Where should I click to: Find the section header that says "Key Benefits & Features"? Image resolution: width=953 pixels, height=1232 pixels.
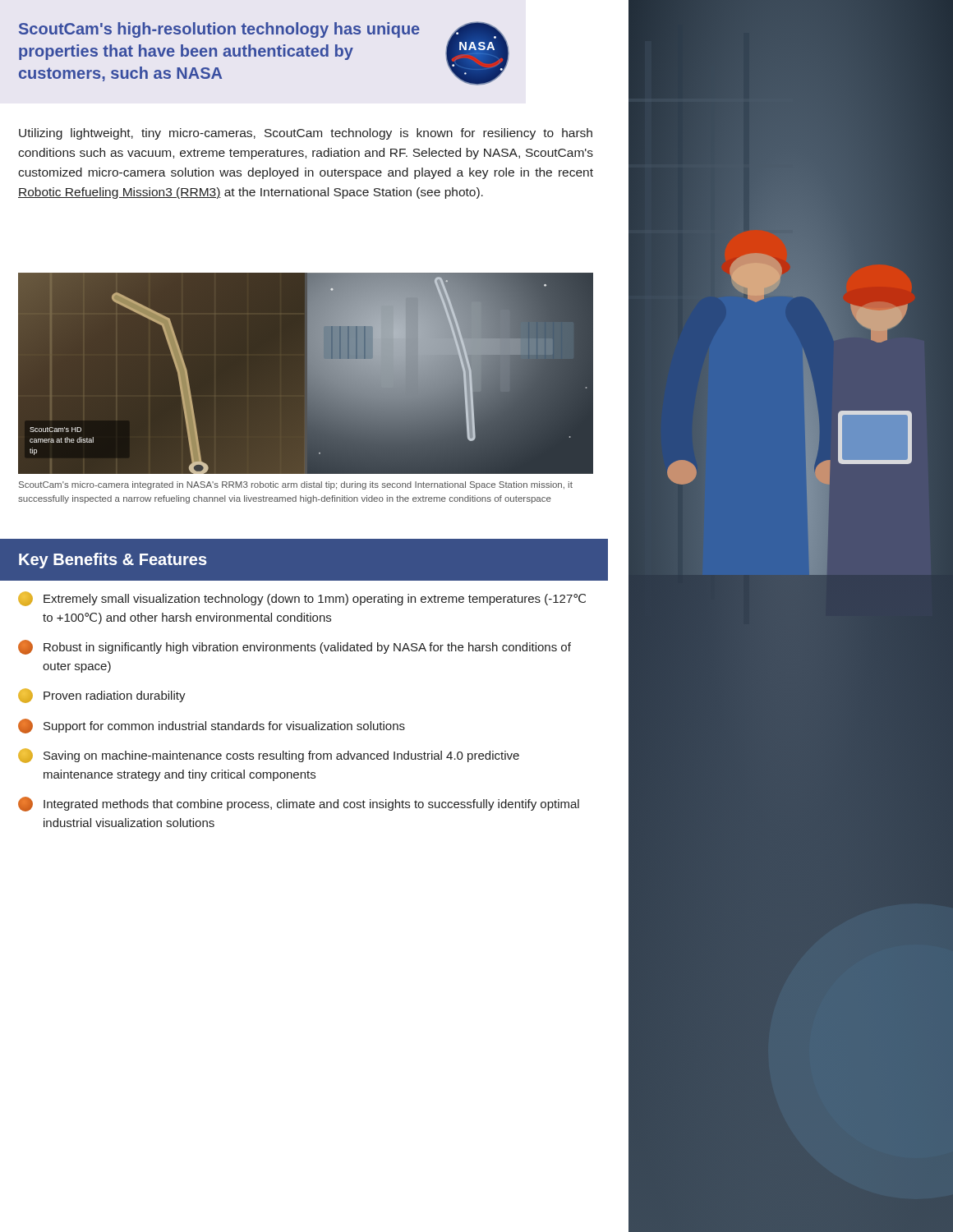tap(113, 559)
